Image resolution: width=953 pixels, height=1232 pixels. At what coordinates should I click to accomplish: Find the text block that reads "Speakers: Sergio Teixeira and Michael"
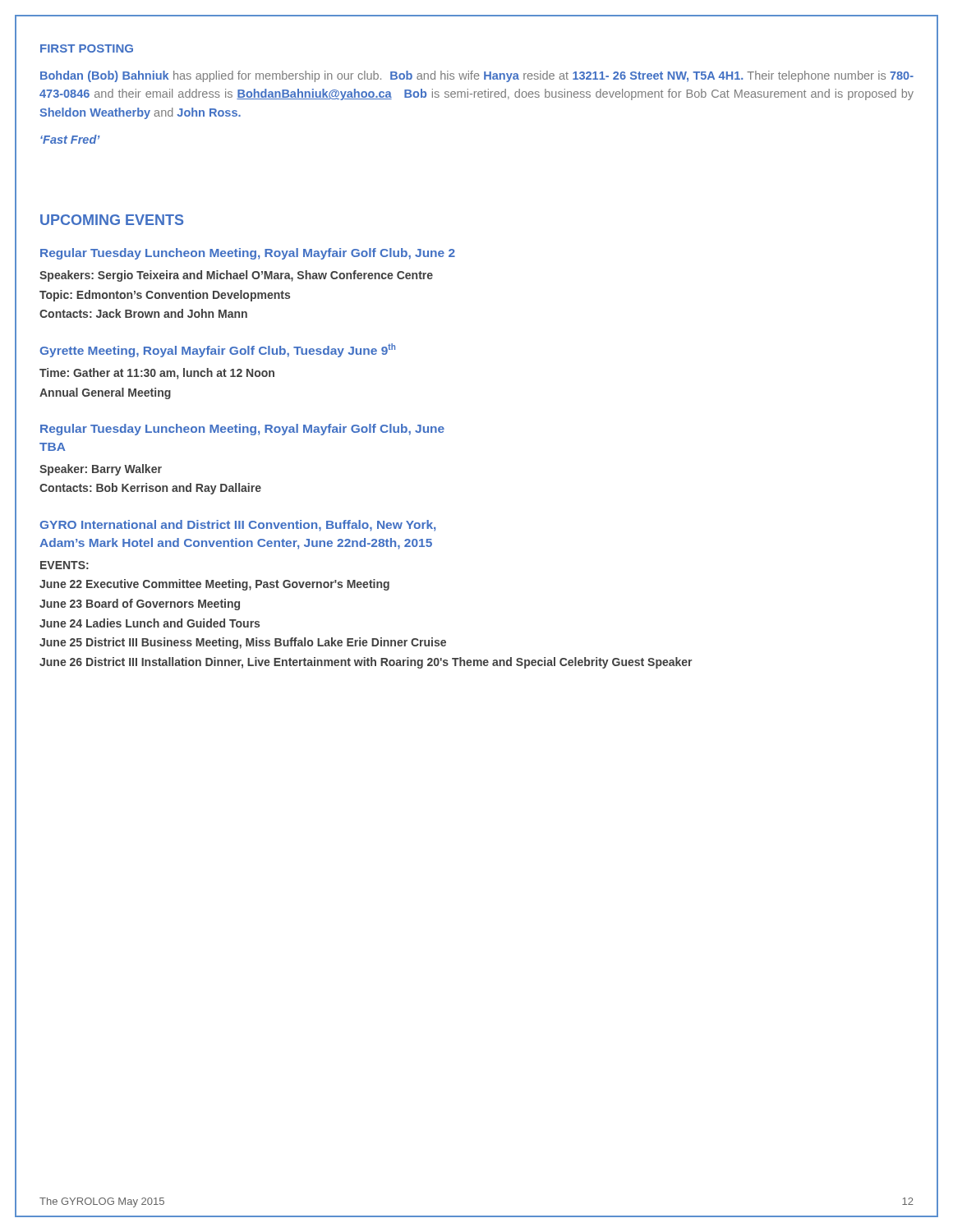[x=236, y=276]
